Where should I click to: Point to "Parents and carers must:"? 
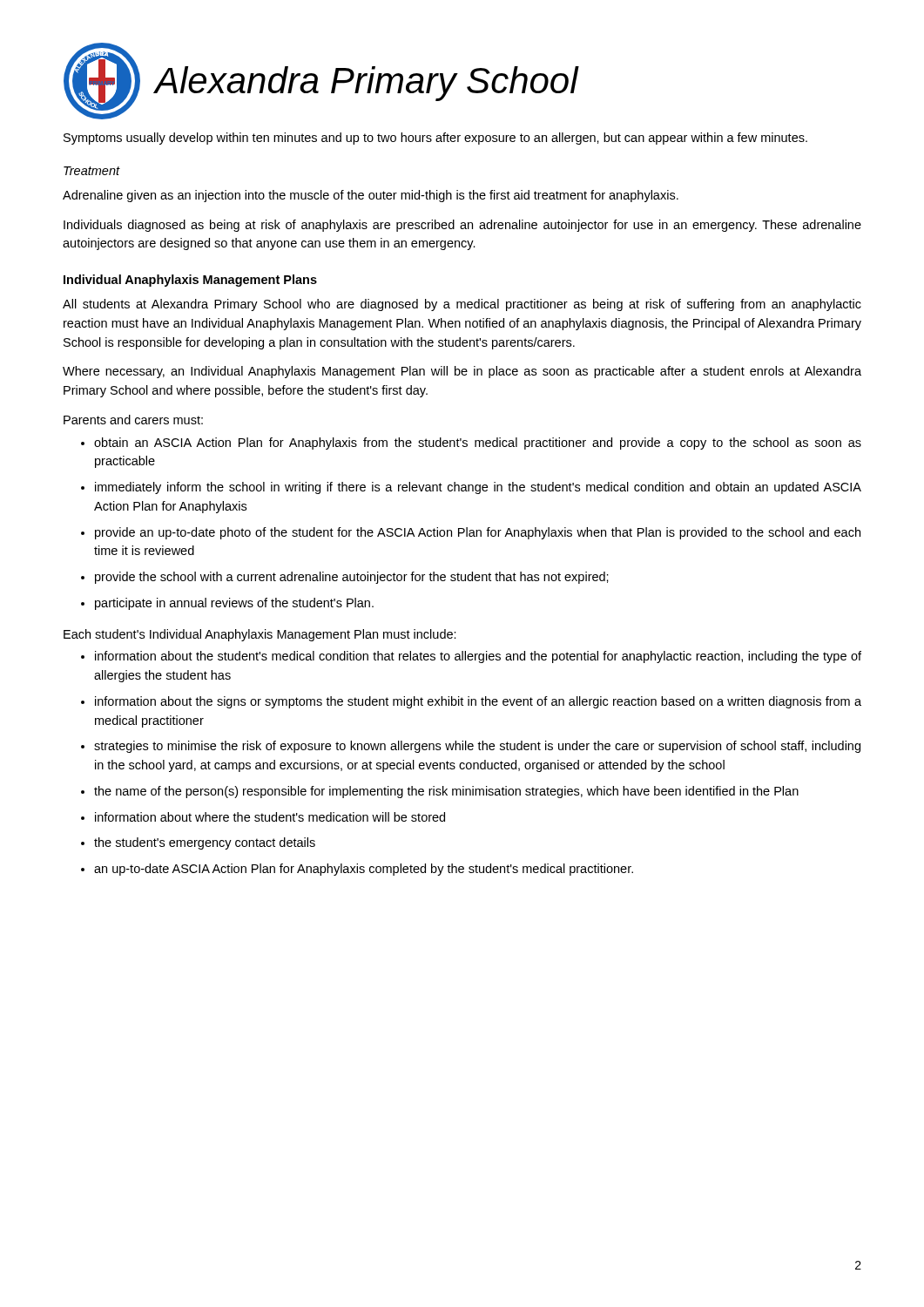(133, 420)
